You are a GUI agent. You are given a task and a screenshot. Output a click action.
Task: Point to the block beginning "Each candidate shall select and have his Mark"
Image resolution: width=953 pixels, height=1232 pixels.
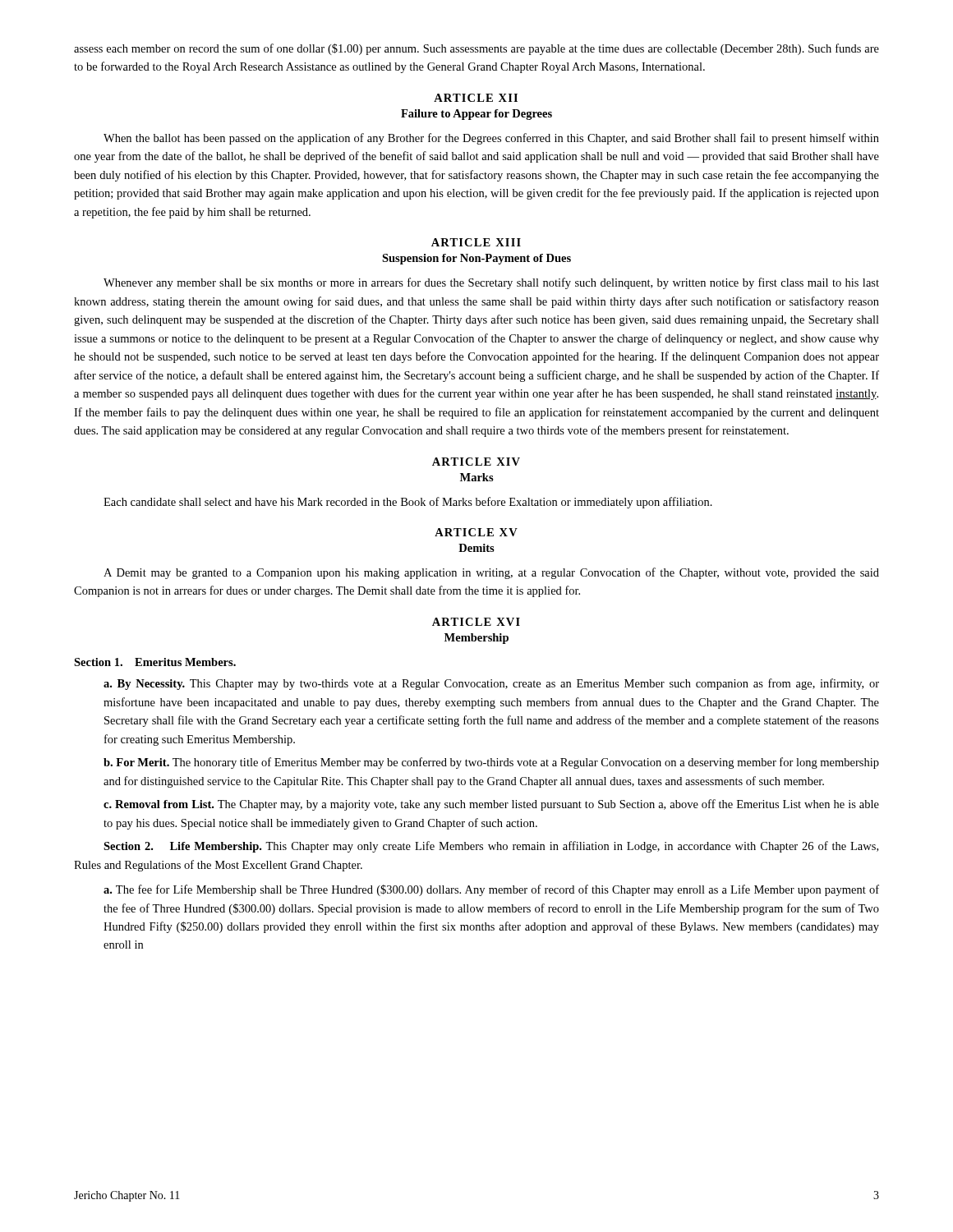408,501
